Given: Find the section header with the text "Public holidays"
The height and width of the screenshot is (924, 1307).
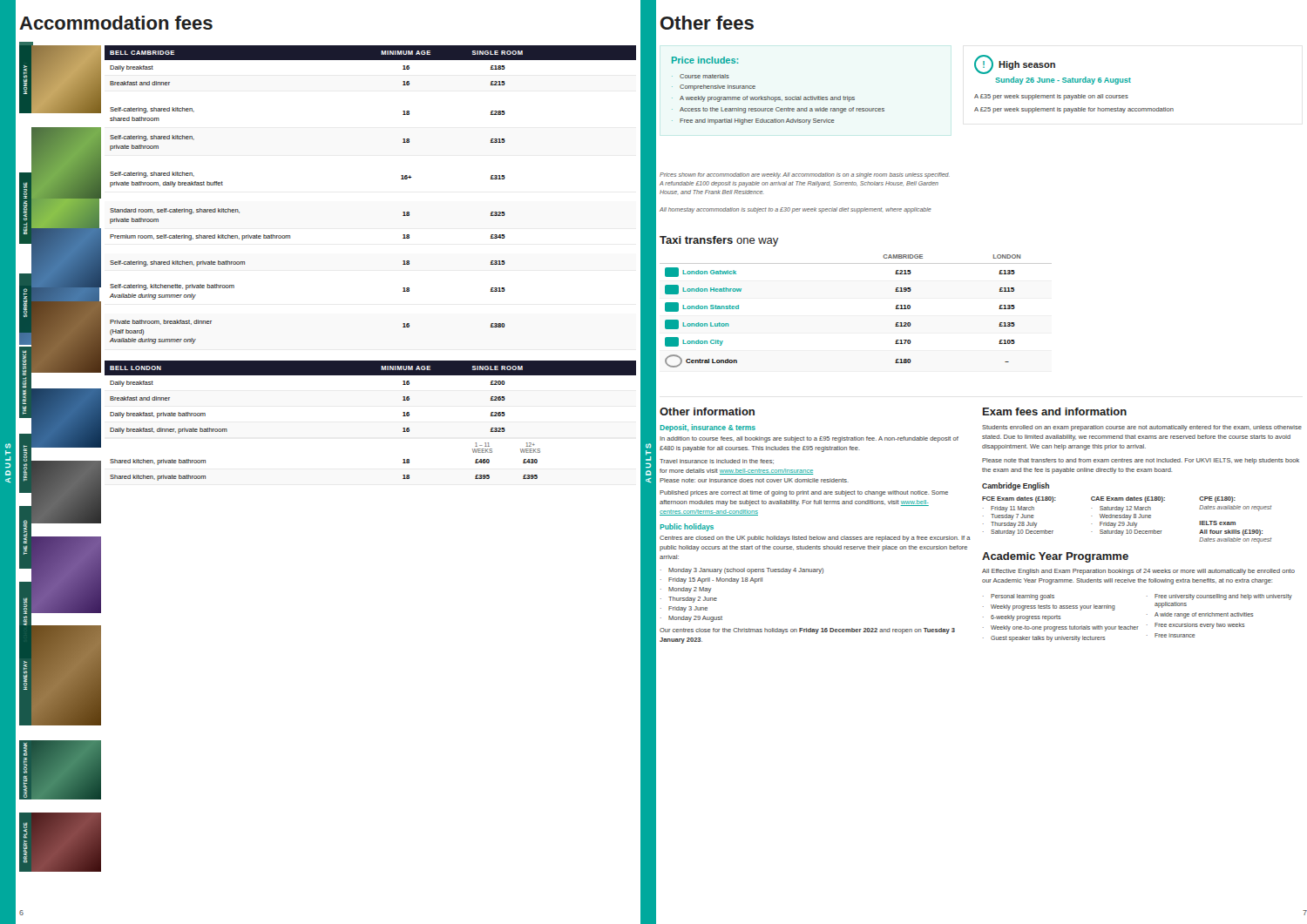Looking at the screenshot, I should [x=687, y=527].
